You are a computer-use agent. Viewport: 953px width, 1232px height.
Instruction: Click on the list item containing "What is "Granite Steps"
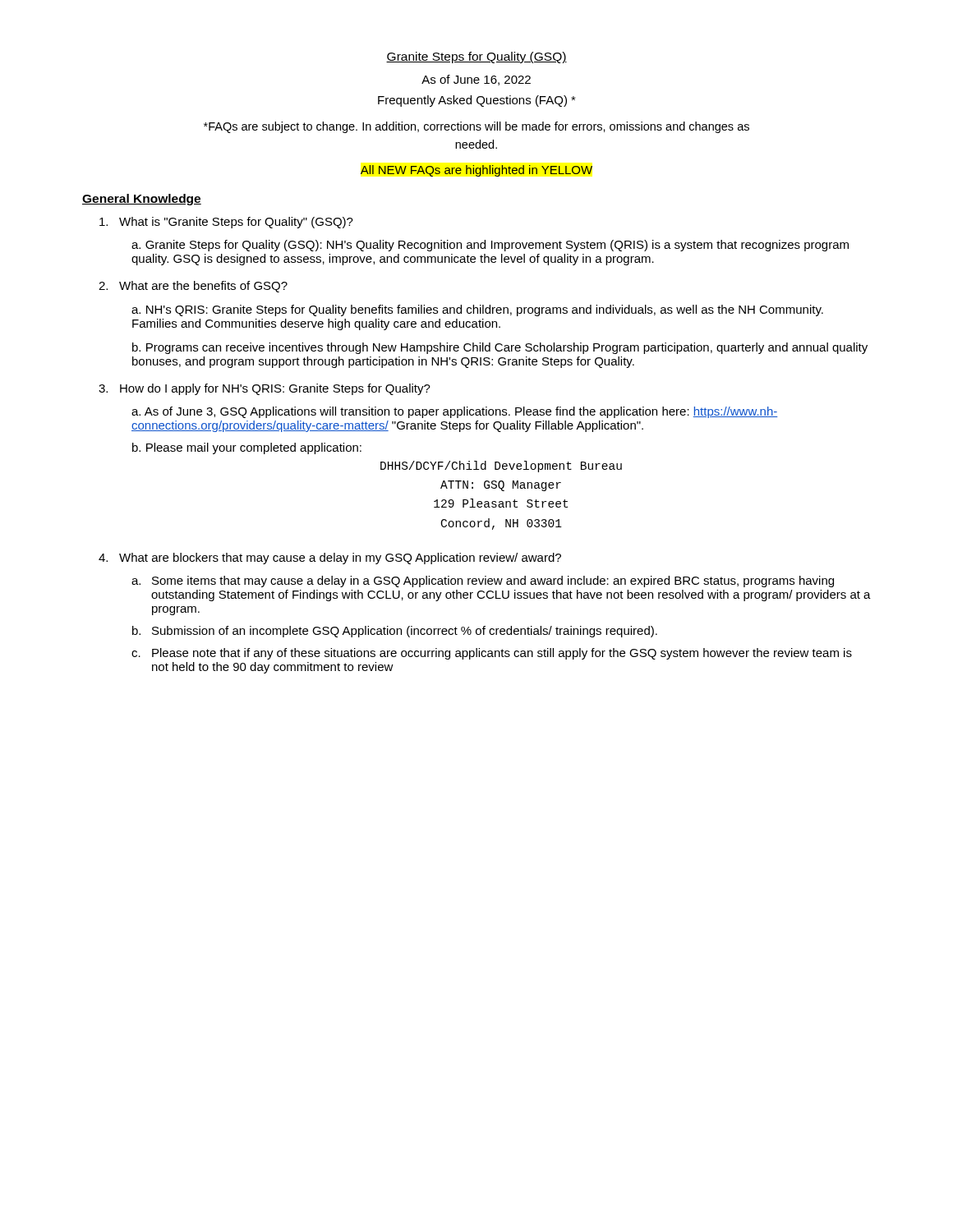pos(485,239)
